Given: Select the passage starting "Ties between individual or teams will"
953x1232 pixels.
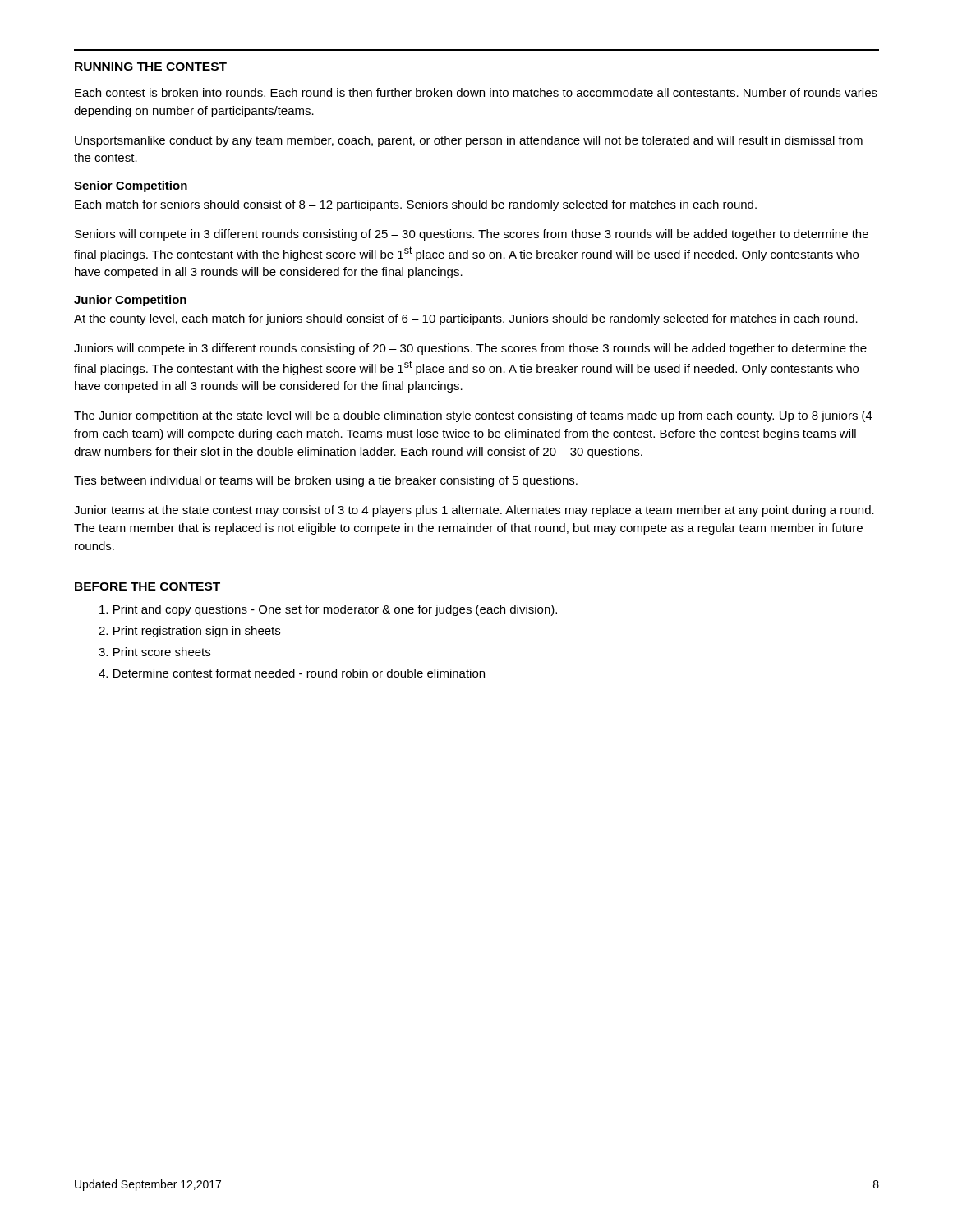Looking at the screenshot, I should pos(326,480).
